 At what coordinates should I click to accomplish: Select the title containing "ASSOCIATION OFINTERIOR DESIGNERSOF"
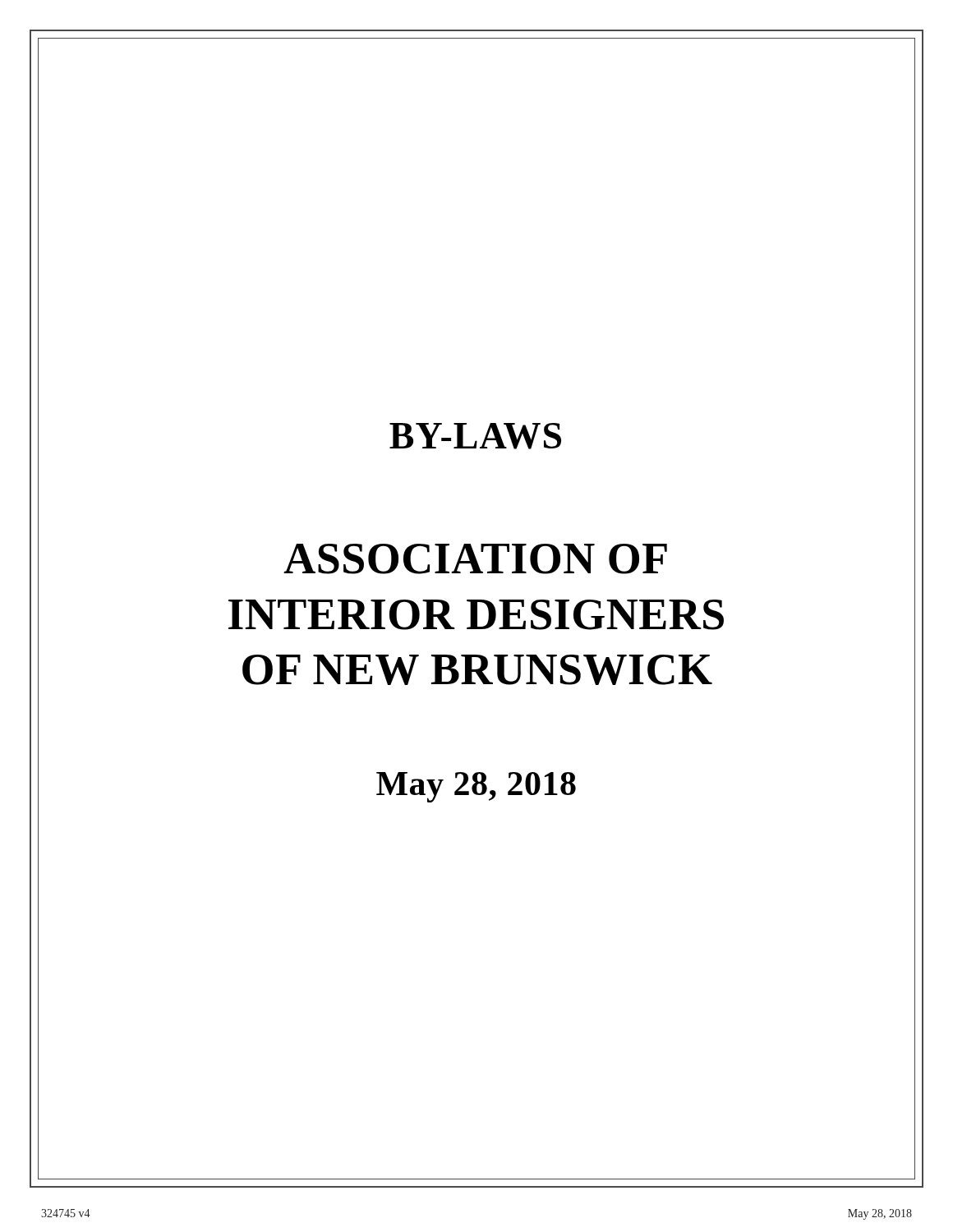click(476, 614)
